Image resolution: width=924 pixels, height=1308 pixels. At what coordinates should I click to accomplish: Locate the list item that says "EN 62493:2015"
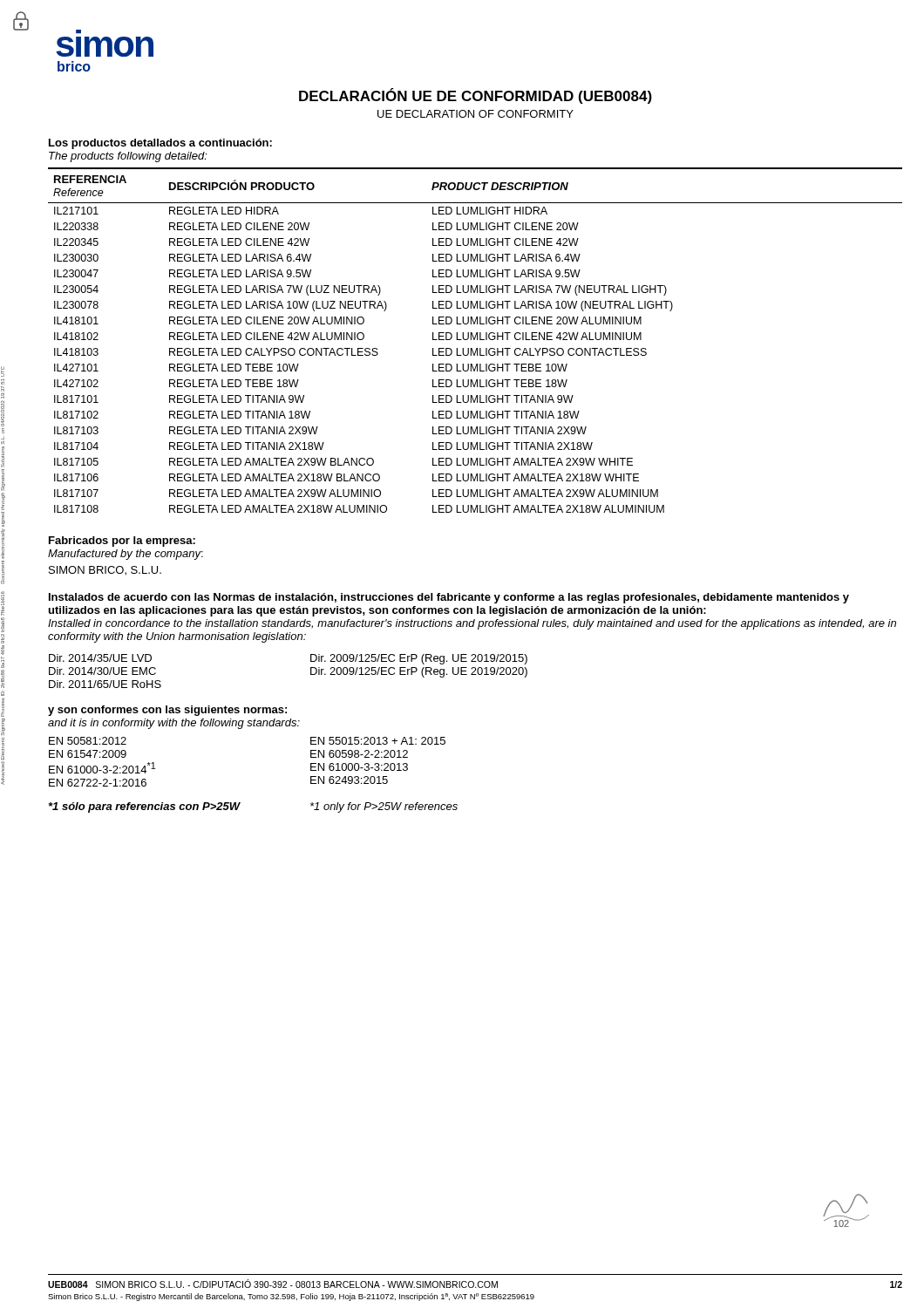pos(349,780)
